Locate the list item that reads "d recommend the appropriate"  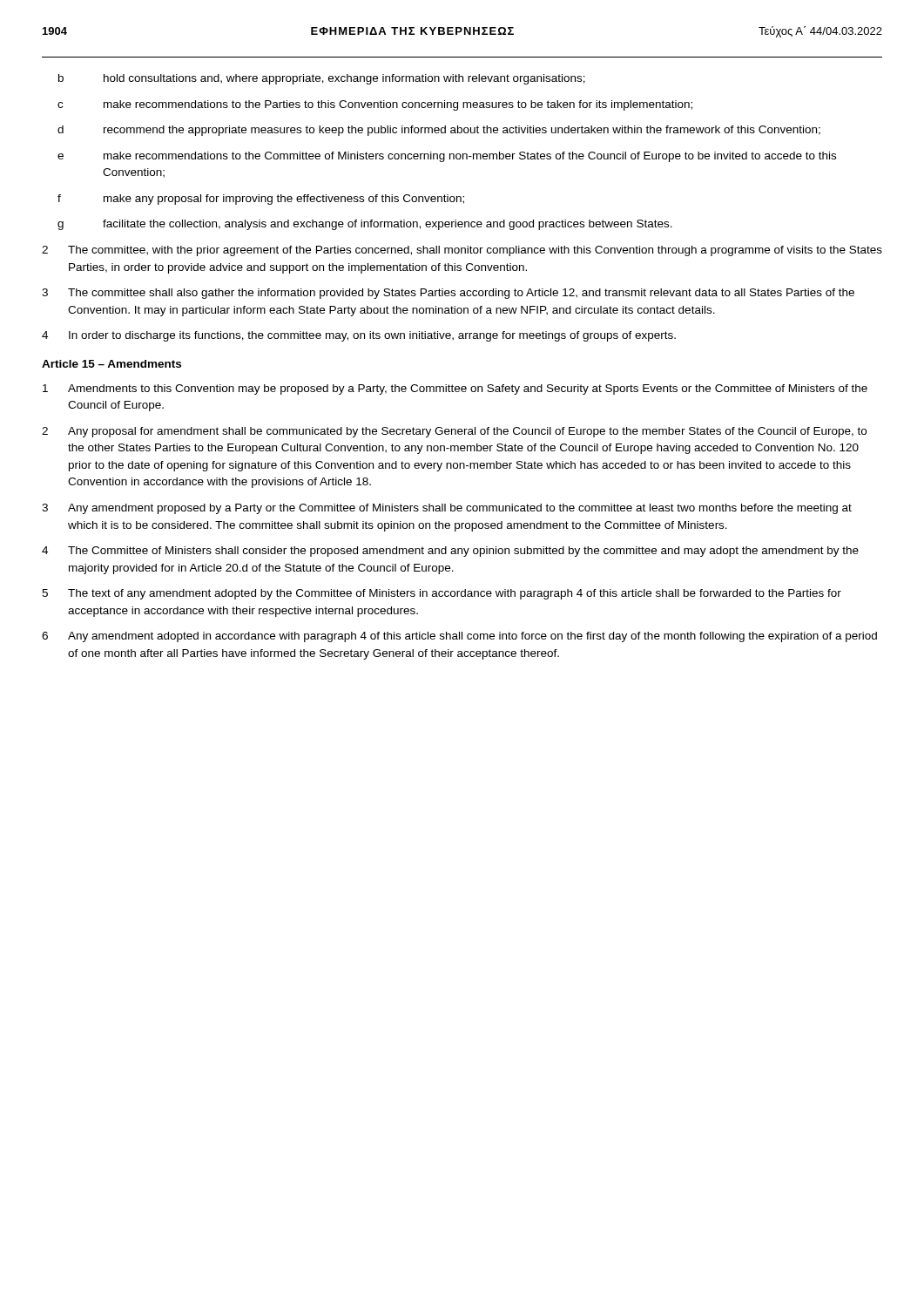tap(462, 130)
